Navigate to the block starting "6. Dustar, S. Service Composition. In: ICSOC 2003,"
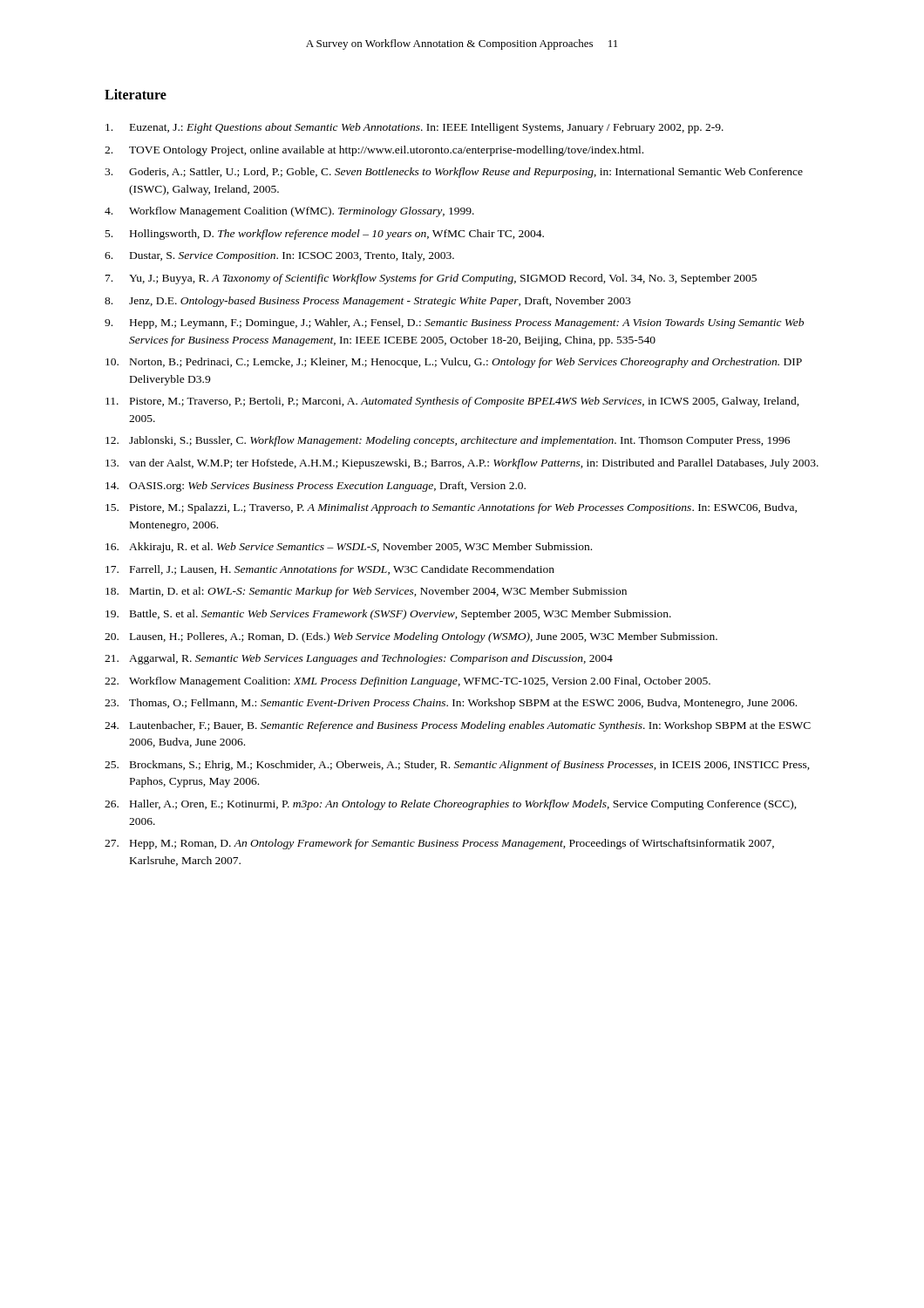Viewport: 924px width, 1308px height. point(462,256)
